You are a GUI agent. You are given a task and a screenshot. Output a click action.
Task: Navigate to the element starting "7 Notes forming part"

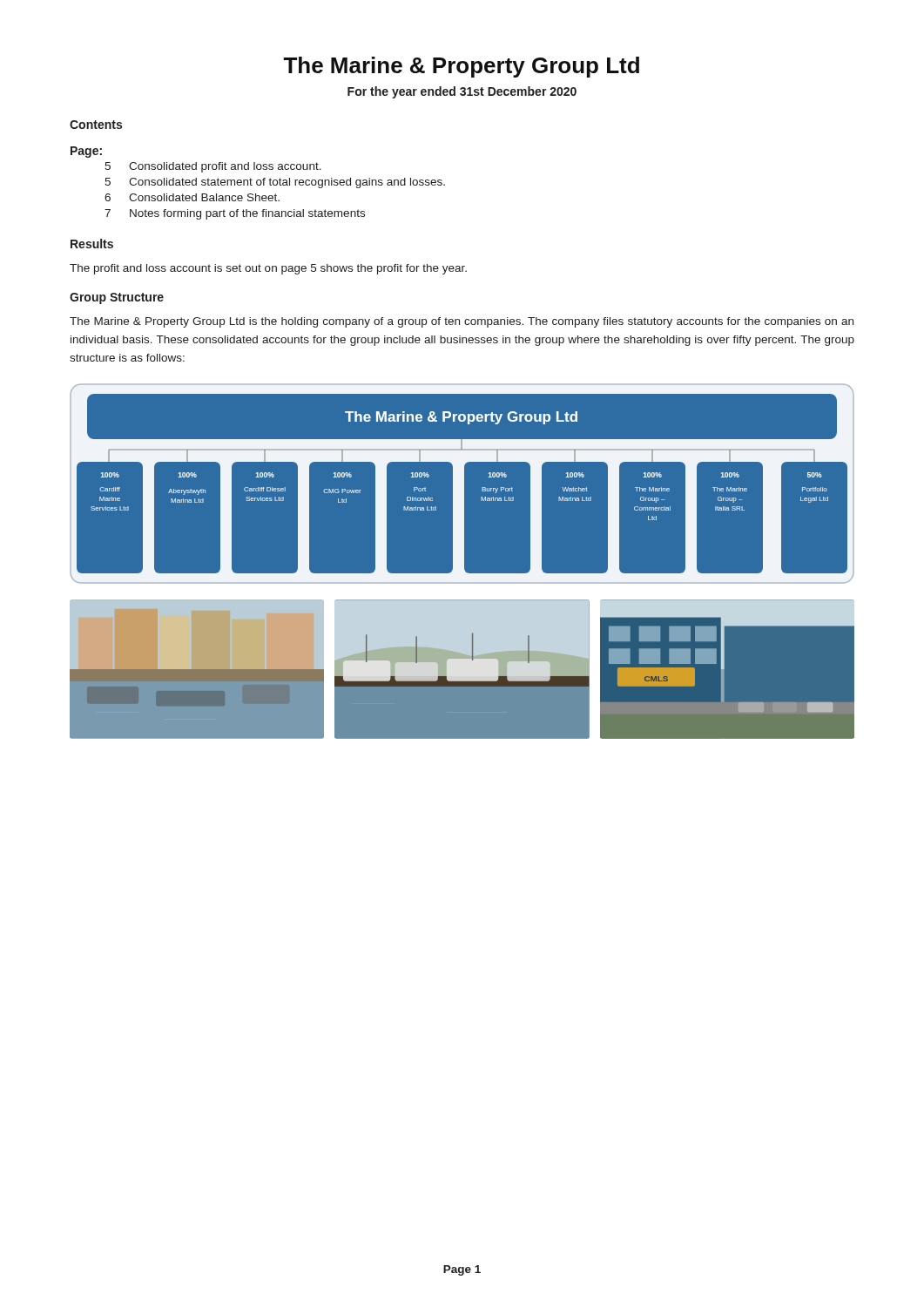click(235, 213)
